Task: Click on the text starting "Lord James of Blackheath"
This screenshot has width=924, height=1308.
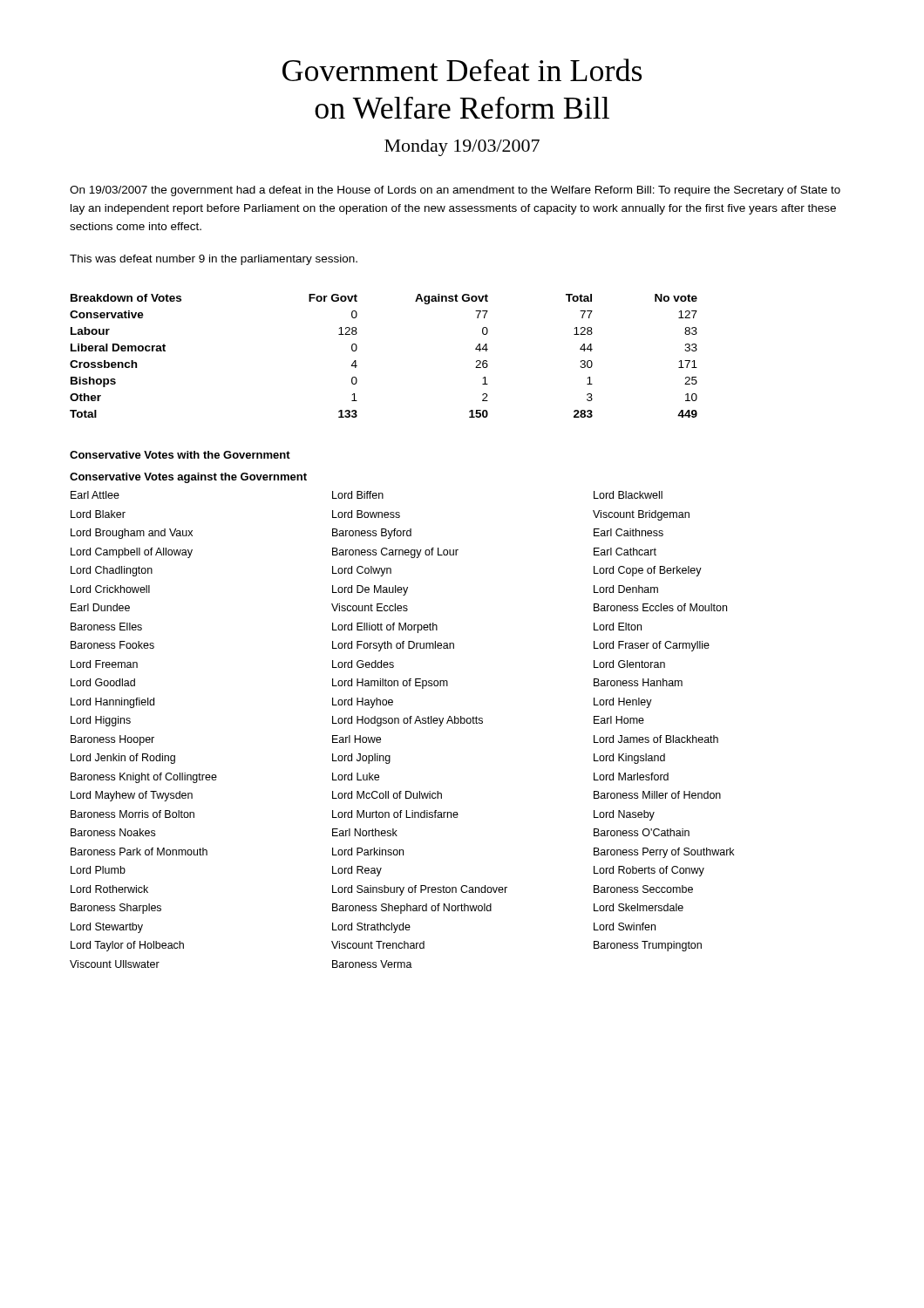Action: click(x=656, y=739)
